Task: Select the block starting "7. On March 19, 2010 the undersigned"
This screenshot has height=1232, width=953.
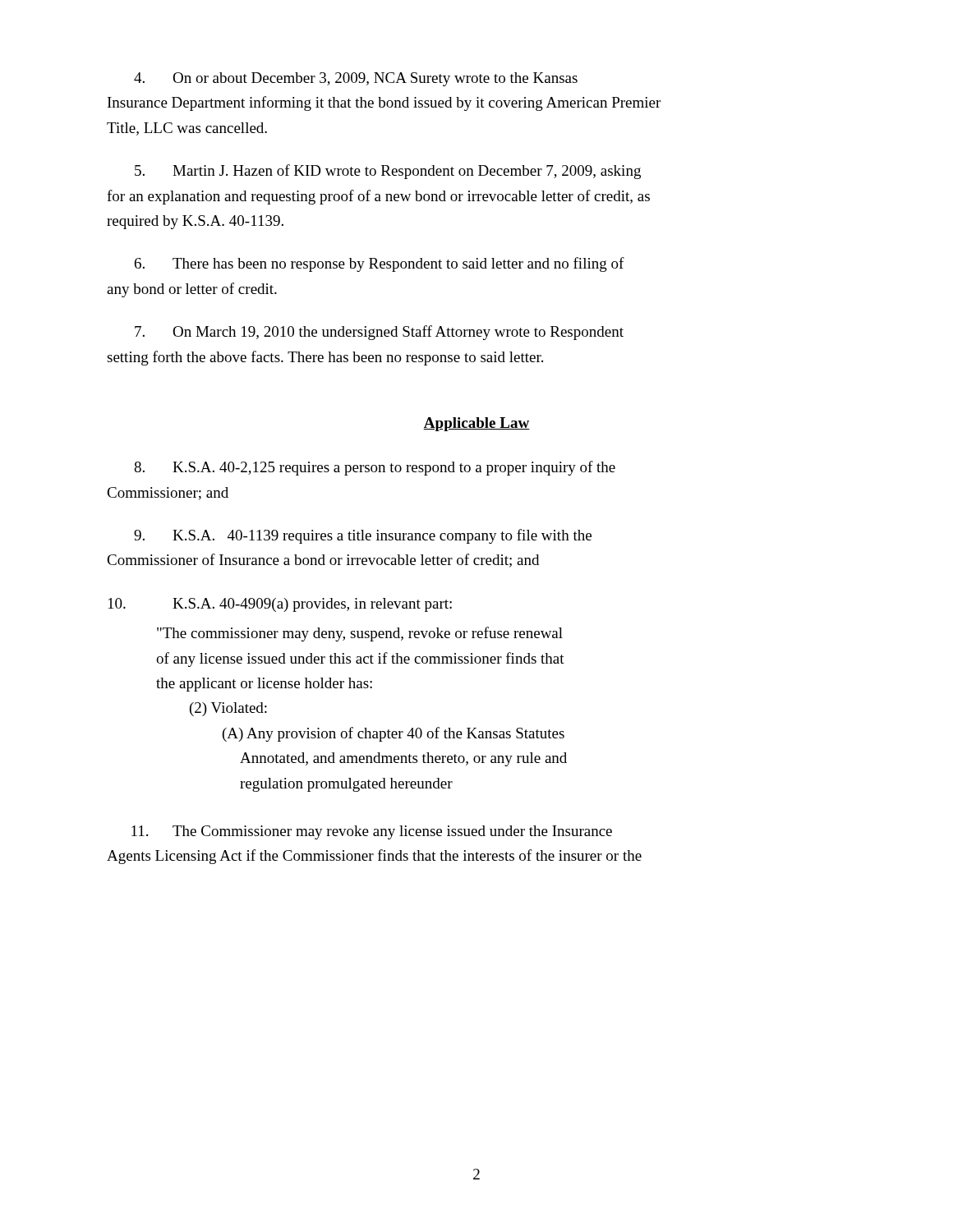Action: click(x=476, y=345)
